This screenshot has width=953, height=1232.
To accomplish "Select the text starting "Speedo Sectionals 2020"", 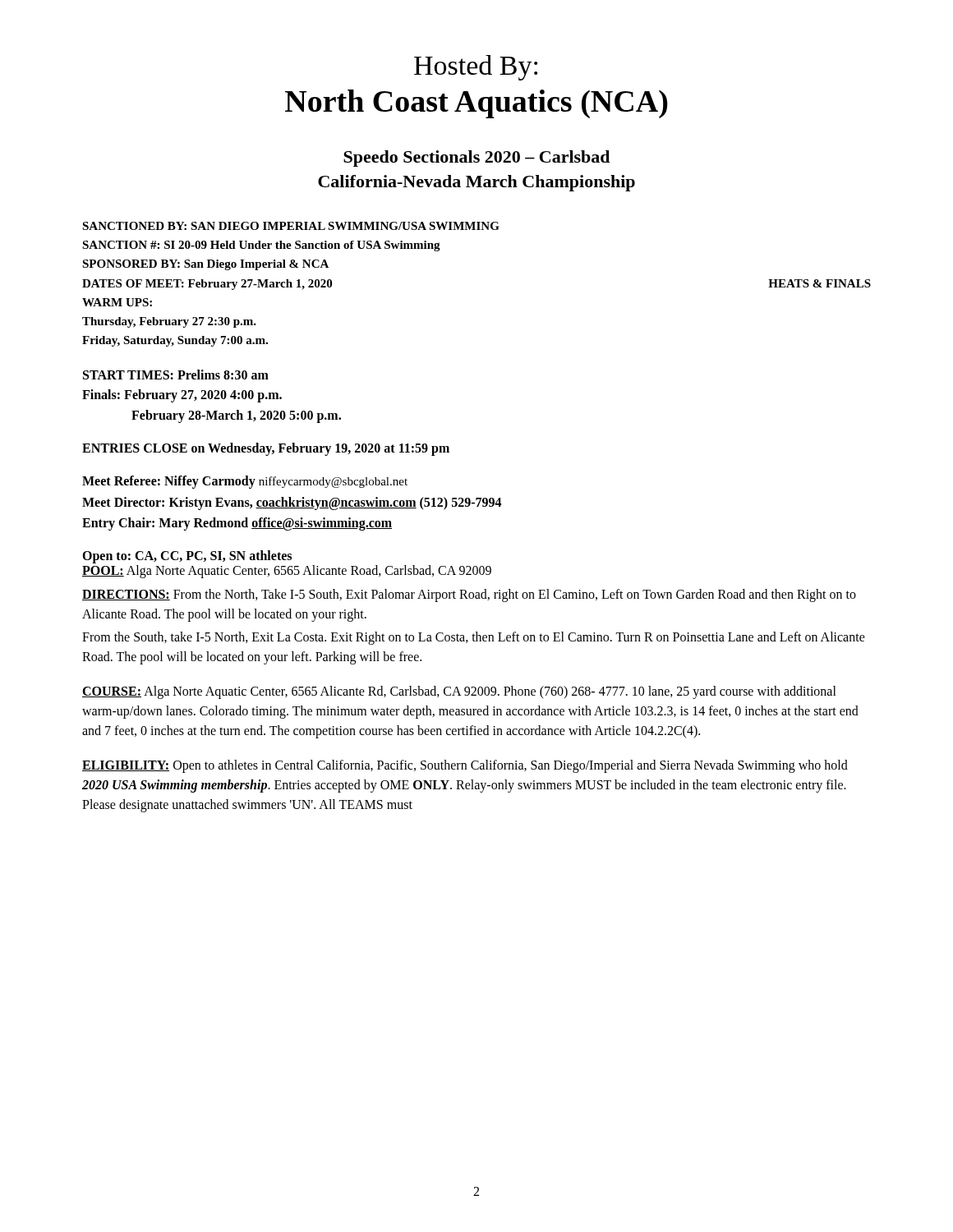I will [476, 169].
